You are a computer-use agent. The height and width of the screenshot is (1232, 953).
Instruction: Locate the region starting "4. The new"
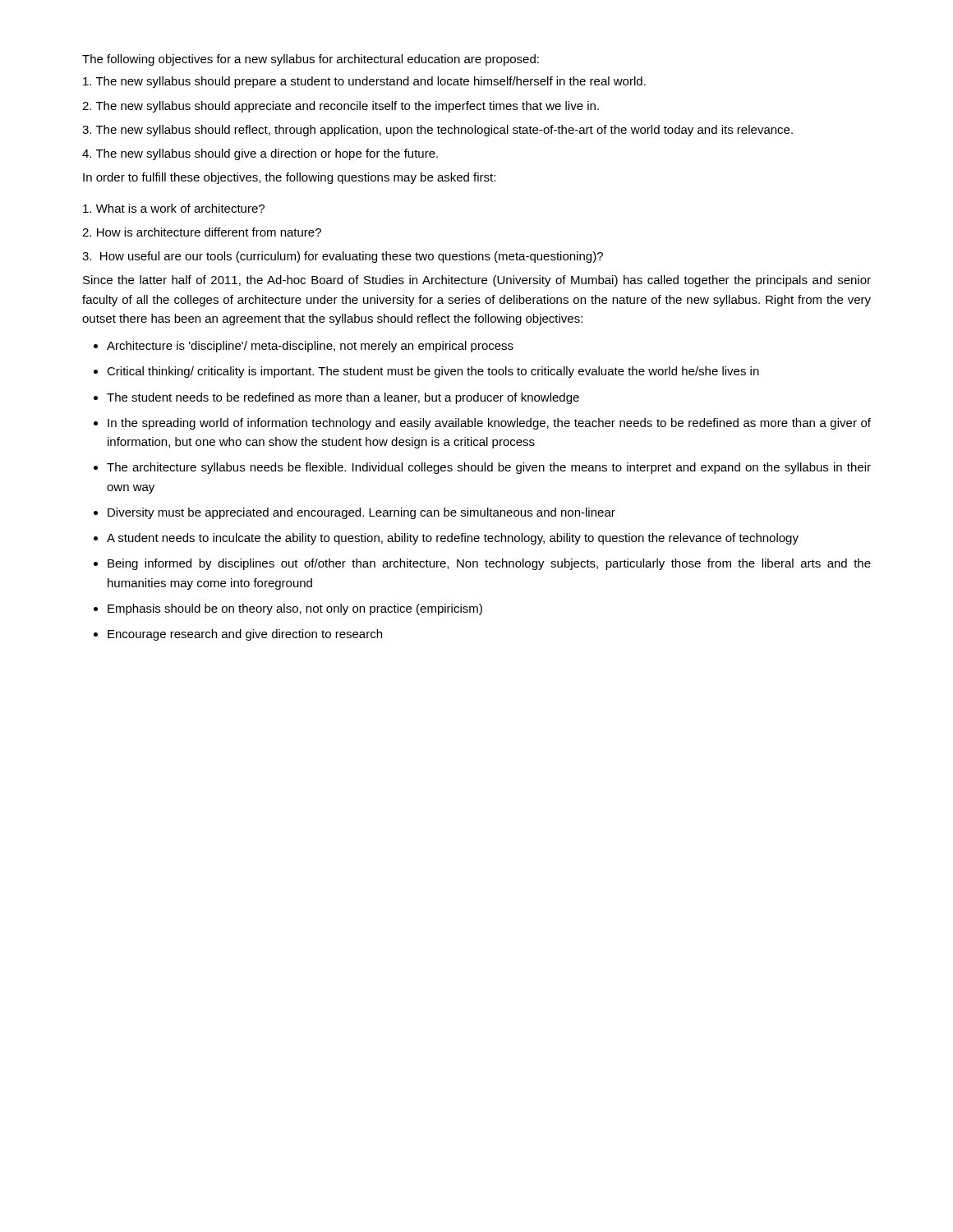click(261, 153)
